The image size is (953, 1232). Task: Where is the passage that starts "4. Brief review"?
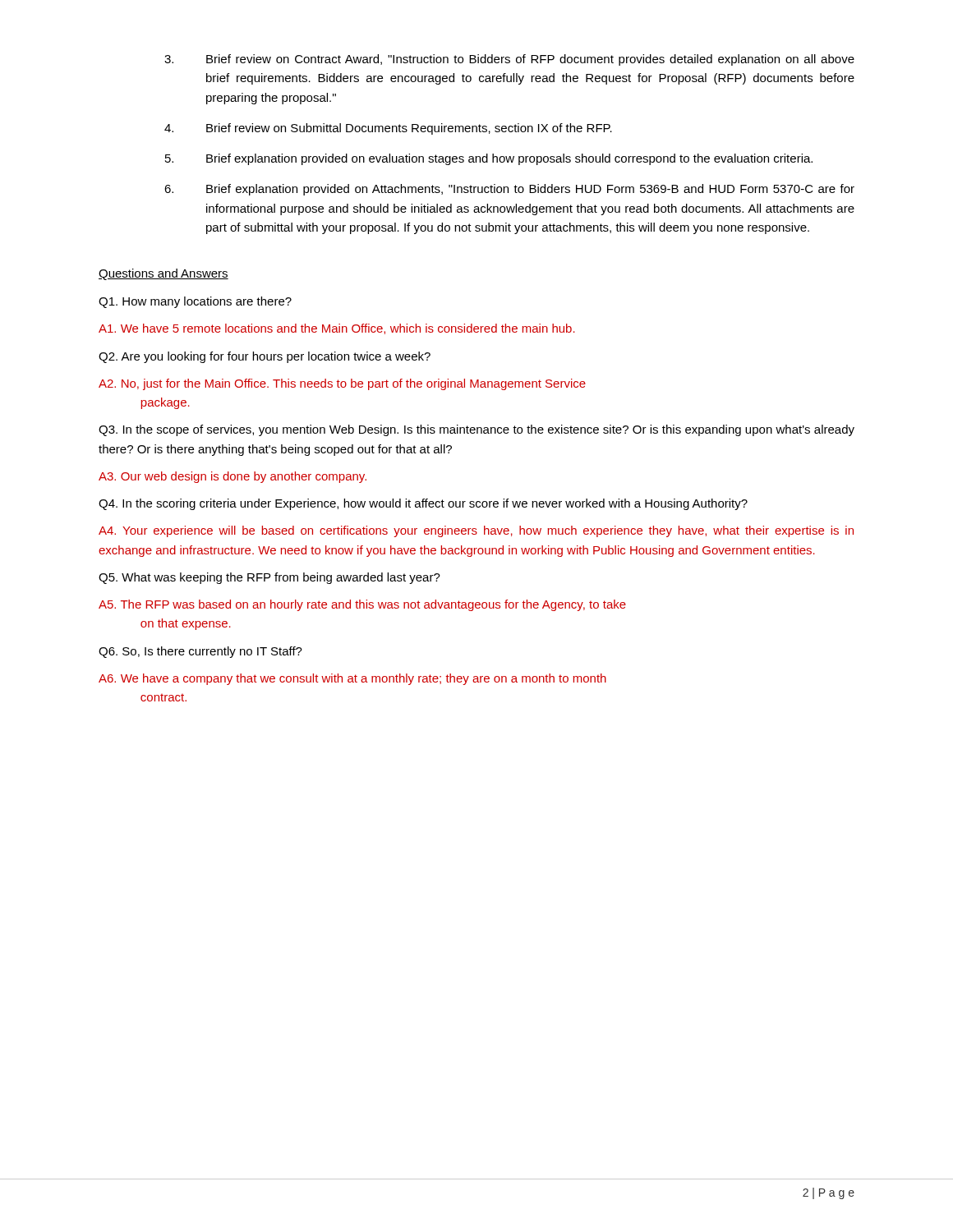click(x=476, y=128)
